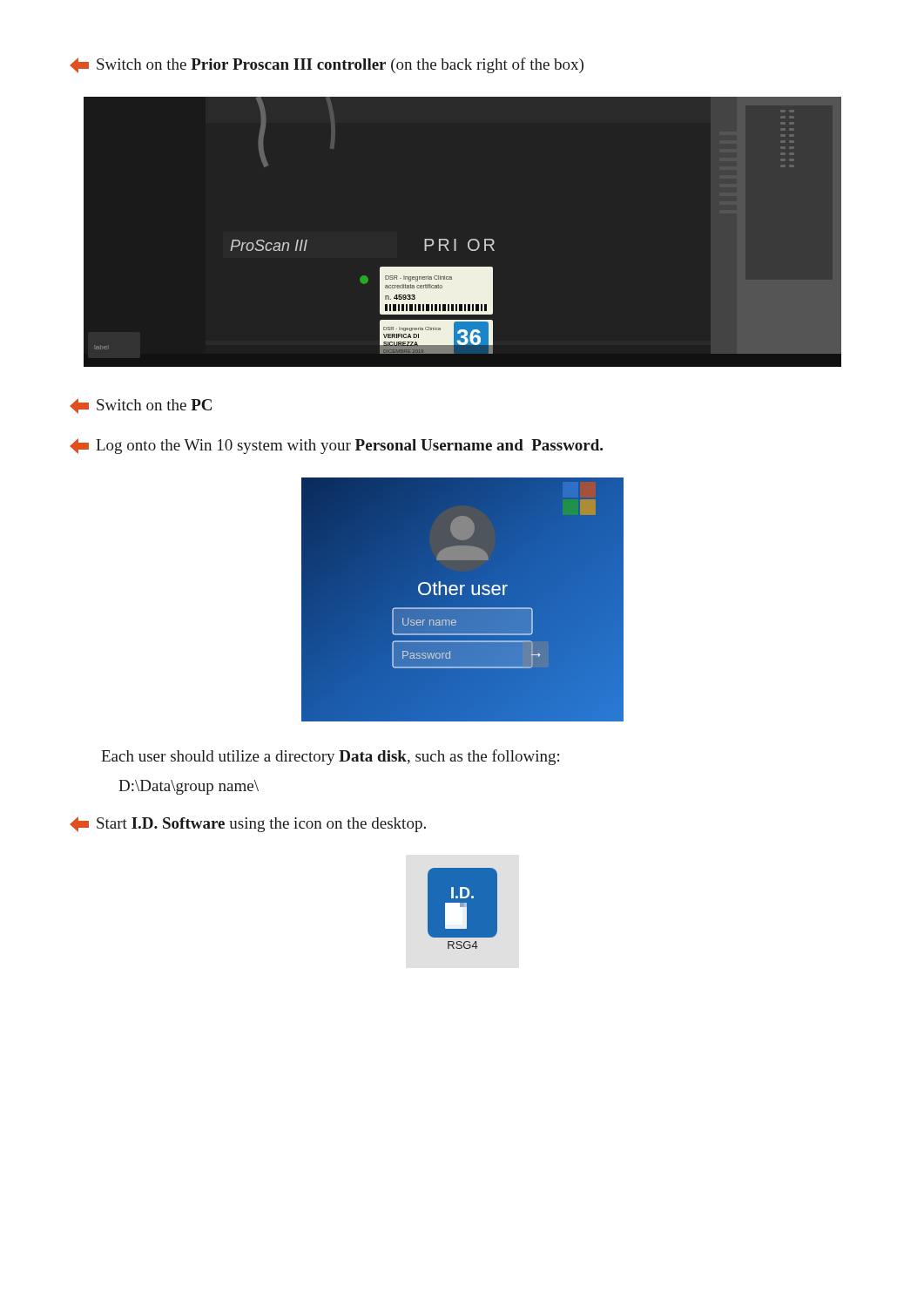Point to the block beginning "Log onto the Win 10 system"
This screenshot has width=924, height=1307.
point(337,447)
